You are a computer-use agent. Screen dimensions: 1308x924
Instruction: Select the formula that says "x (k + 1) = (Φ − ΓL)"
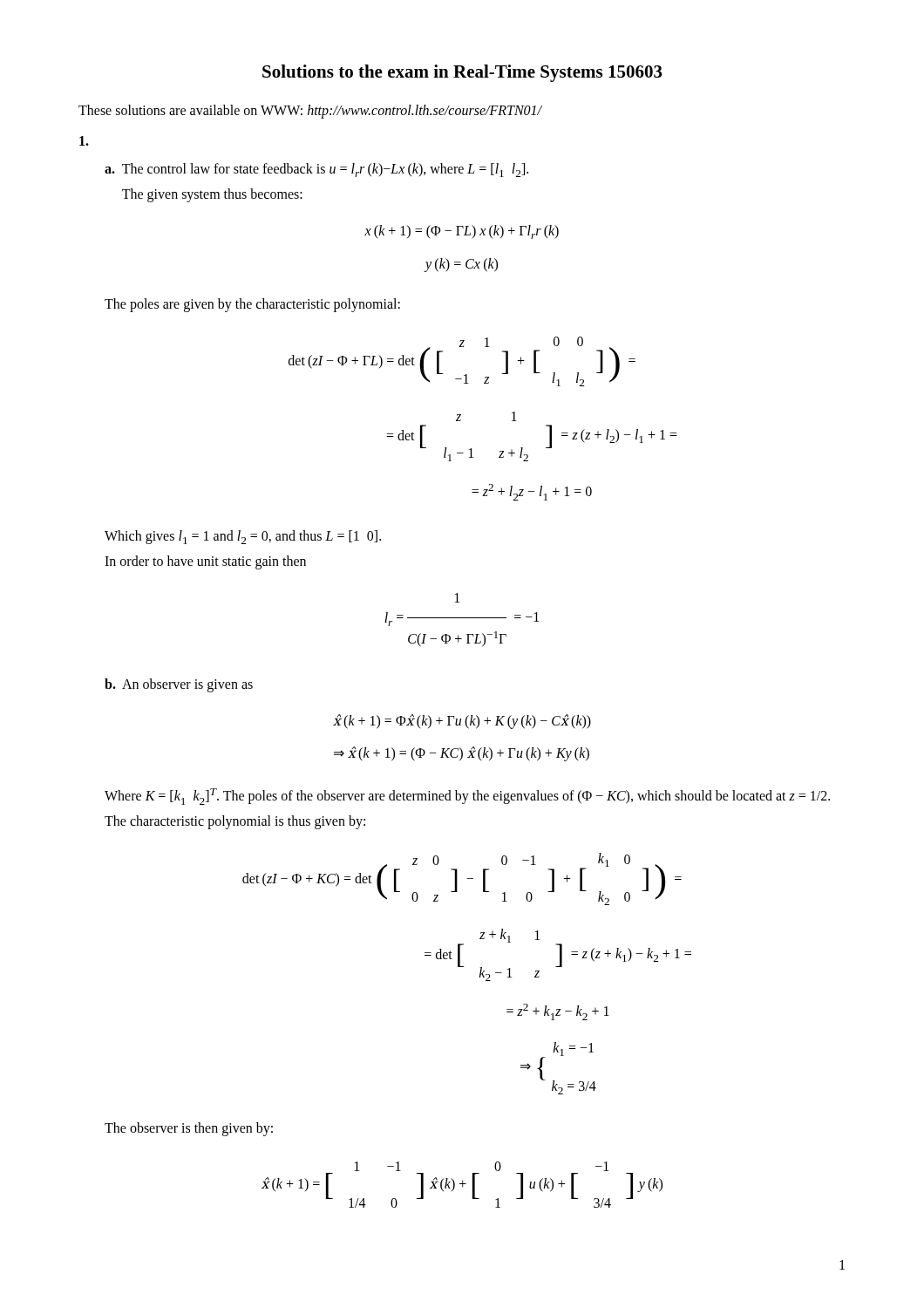tap(462, 232)
